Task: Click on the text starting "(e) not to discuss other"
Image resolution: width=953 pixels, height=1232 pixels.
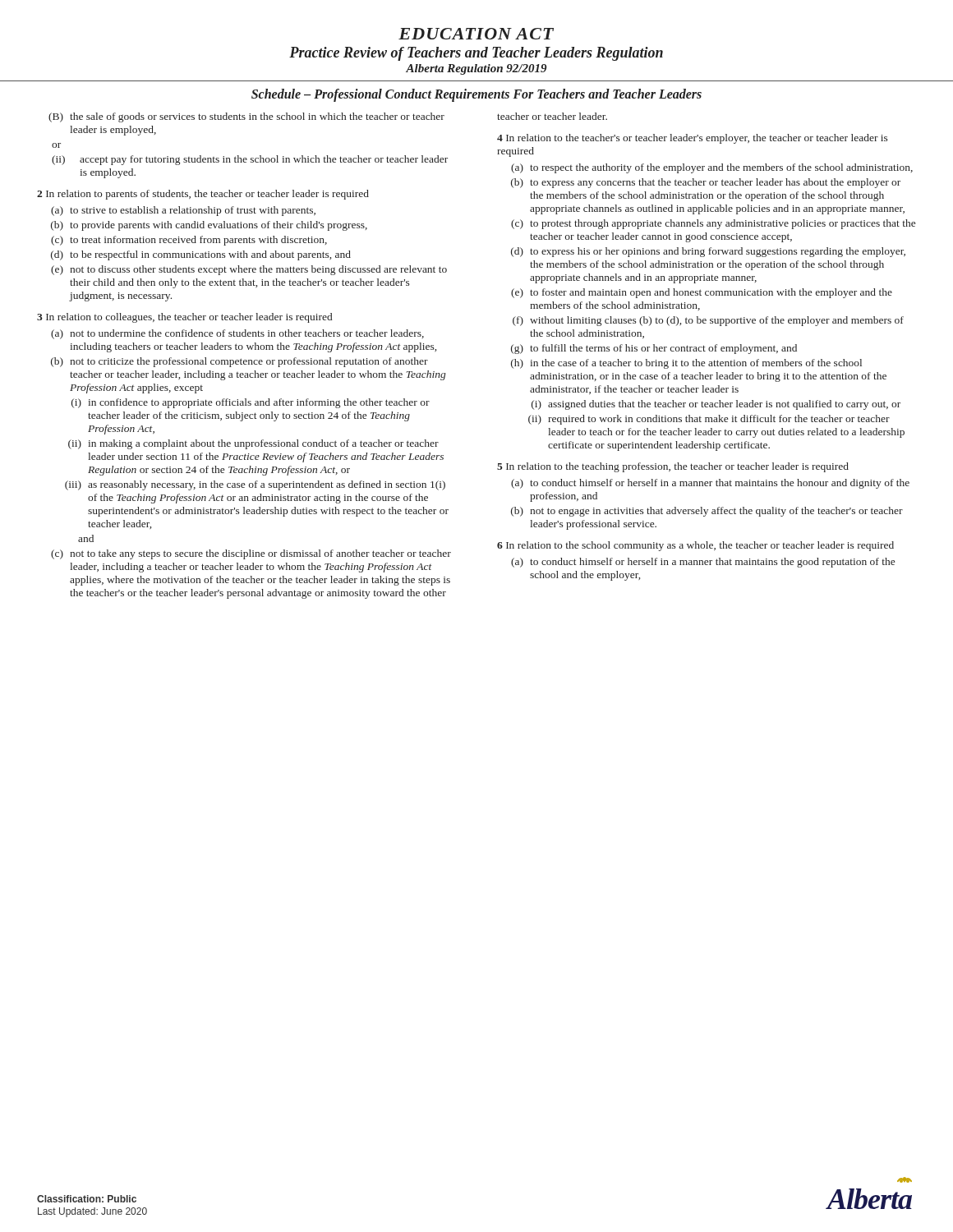Action: [246, 282]
